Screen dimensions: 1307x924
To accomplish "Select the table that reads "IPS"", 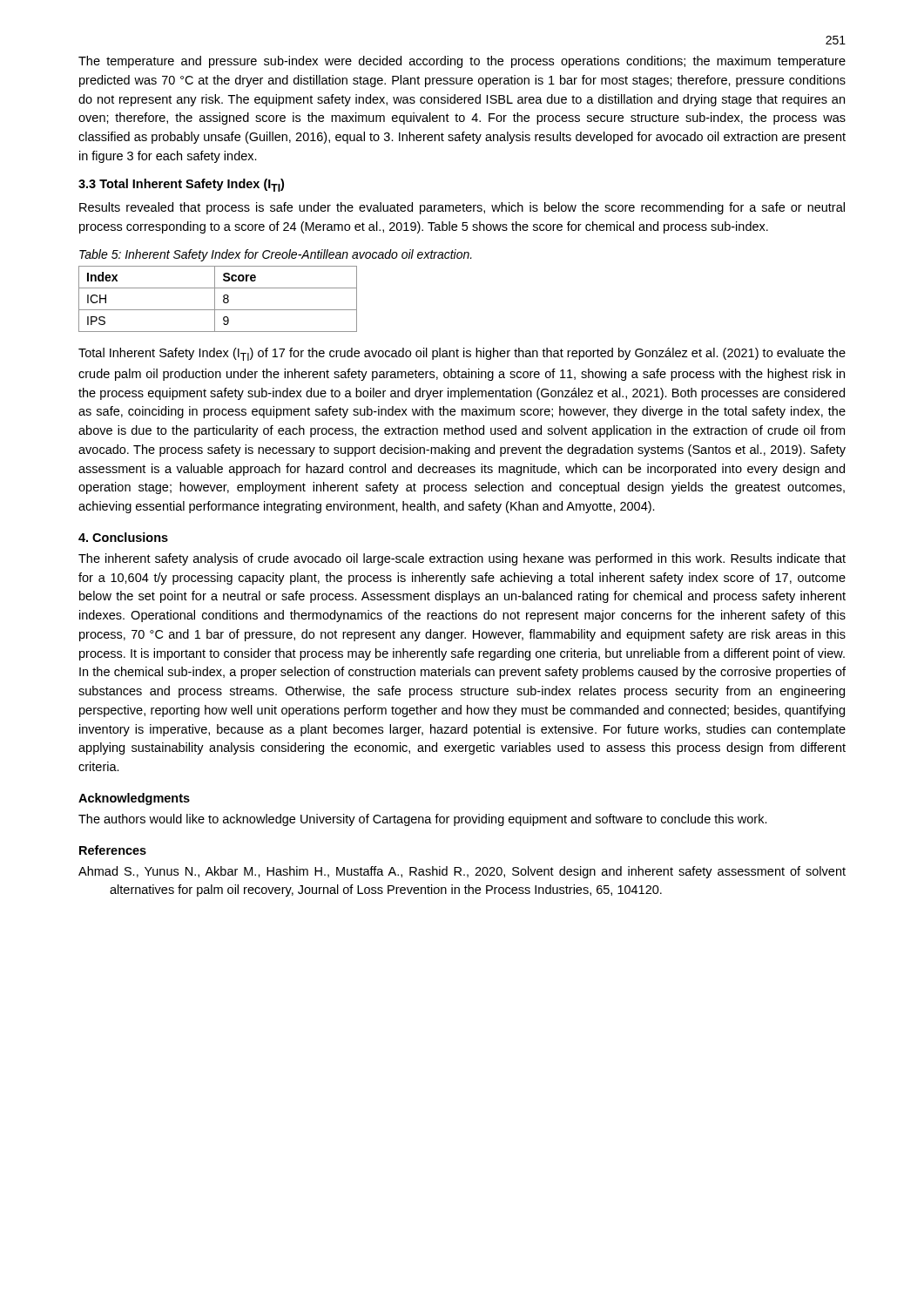I will pos(462,299).
